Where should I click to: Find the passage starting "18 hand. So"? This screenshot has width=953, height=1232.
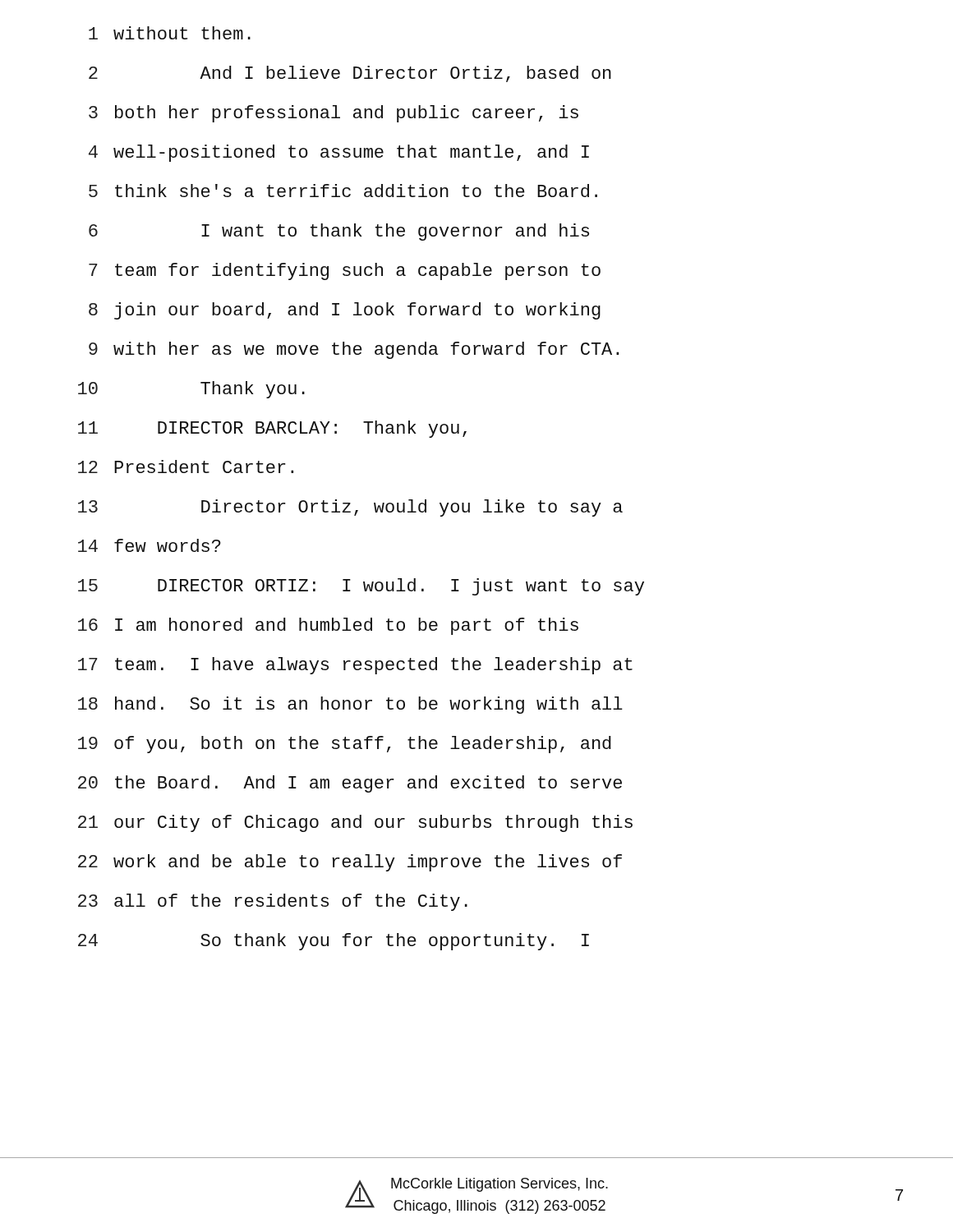tap(476, 705)
